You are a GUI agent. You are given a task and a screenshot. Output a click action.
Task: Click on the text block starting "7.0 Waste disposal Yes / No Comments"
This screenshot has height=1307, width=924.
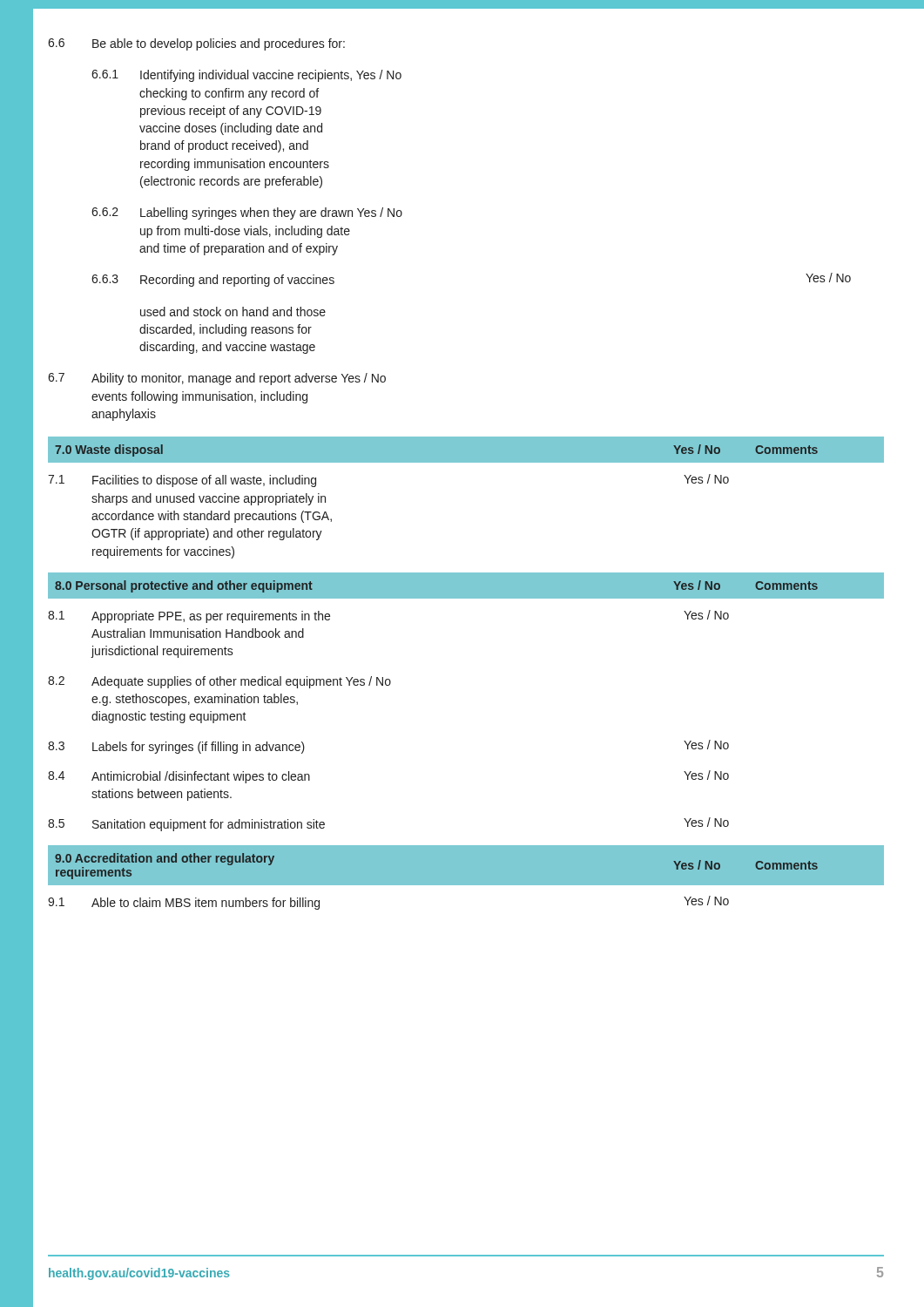pos(108,450)
